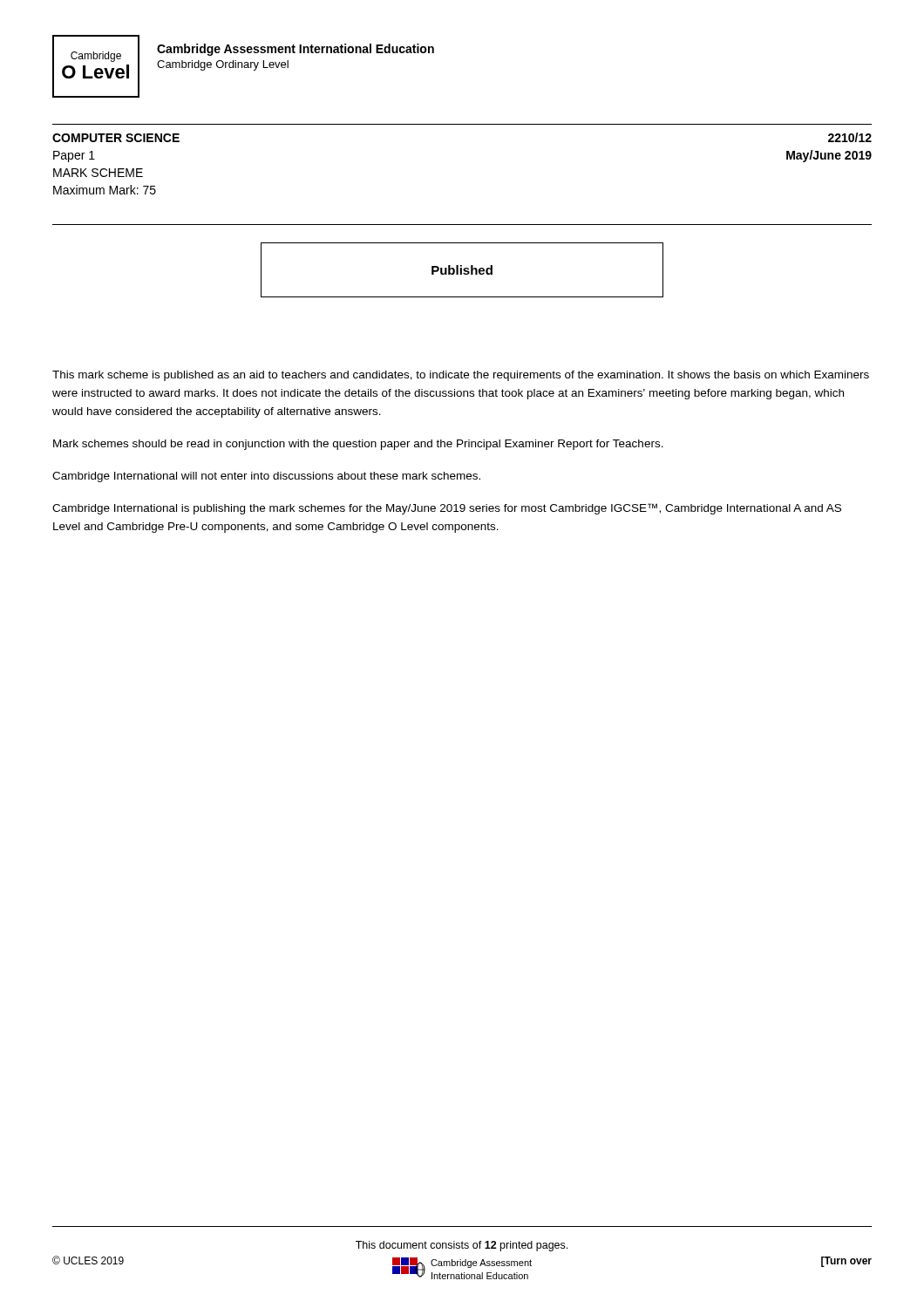924x1308 pixels.
Task: Click on the text starting "This mark scheme is published"
Action: point(461,393)
